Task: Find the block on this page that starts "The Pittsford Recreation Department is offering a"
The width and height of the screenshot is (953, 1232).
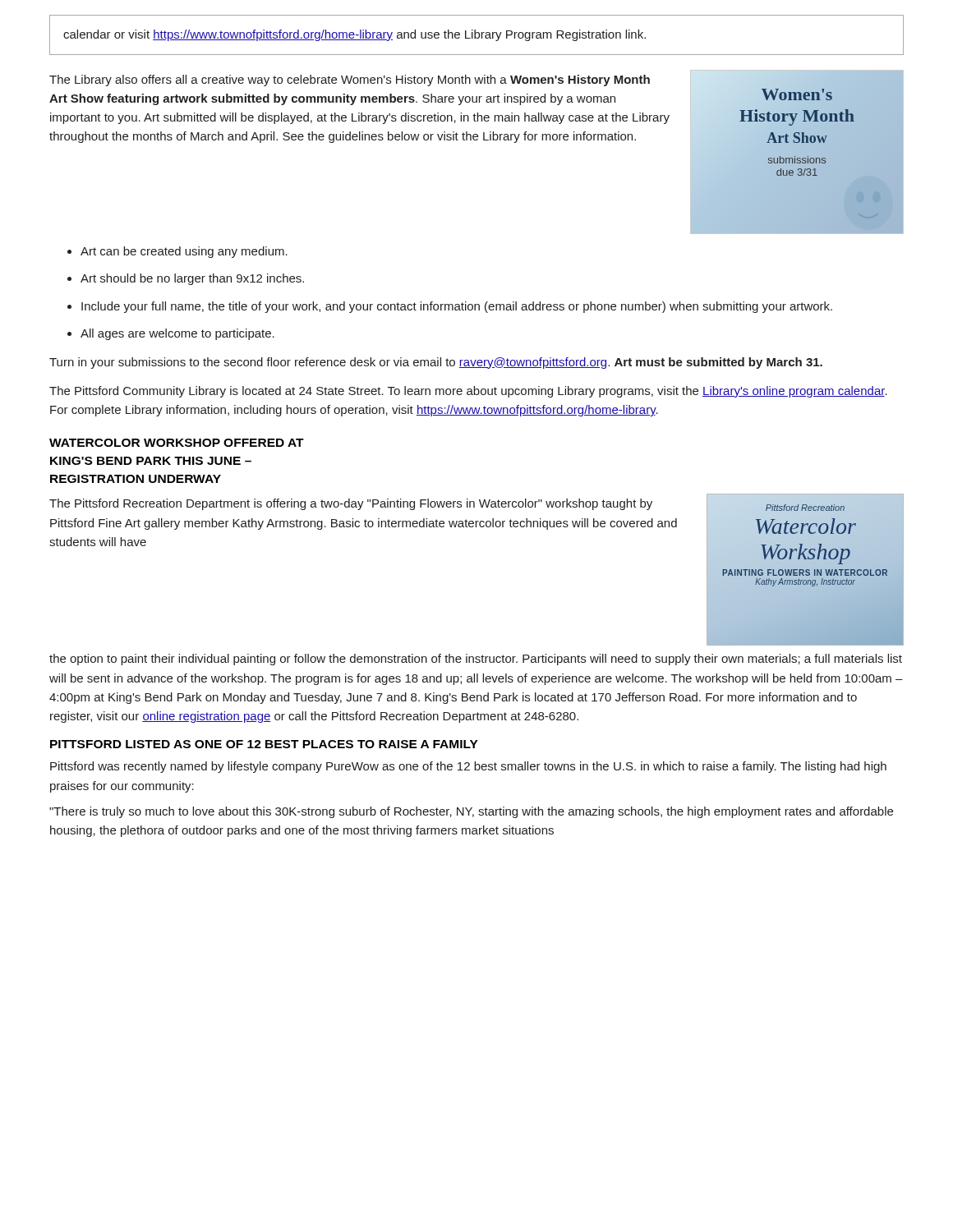Action: click(363, 522)
